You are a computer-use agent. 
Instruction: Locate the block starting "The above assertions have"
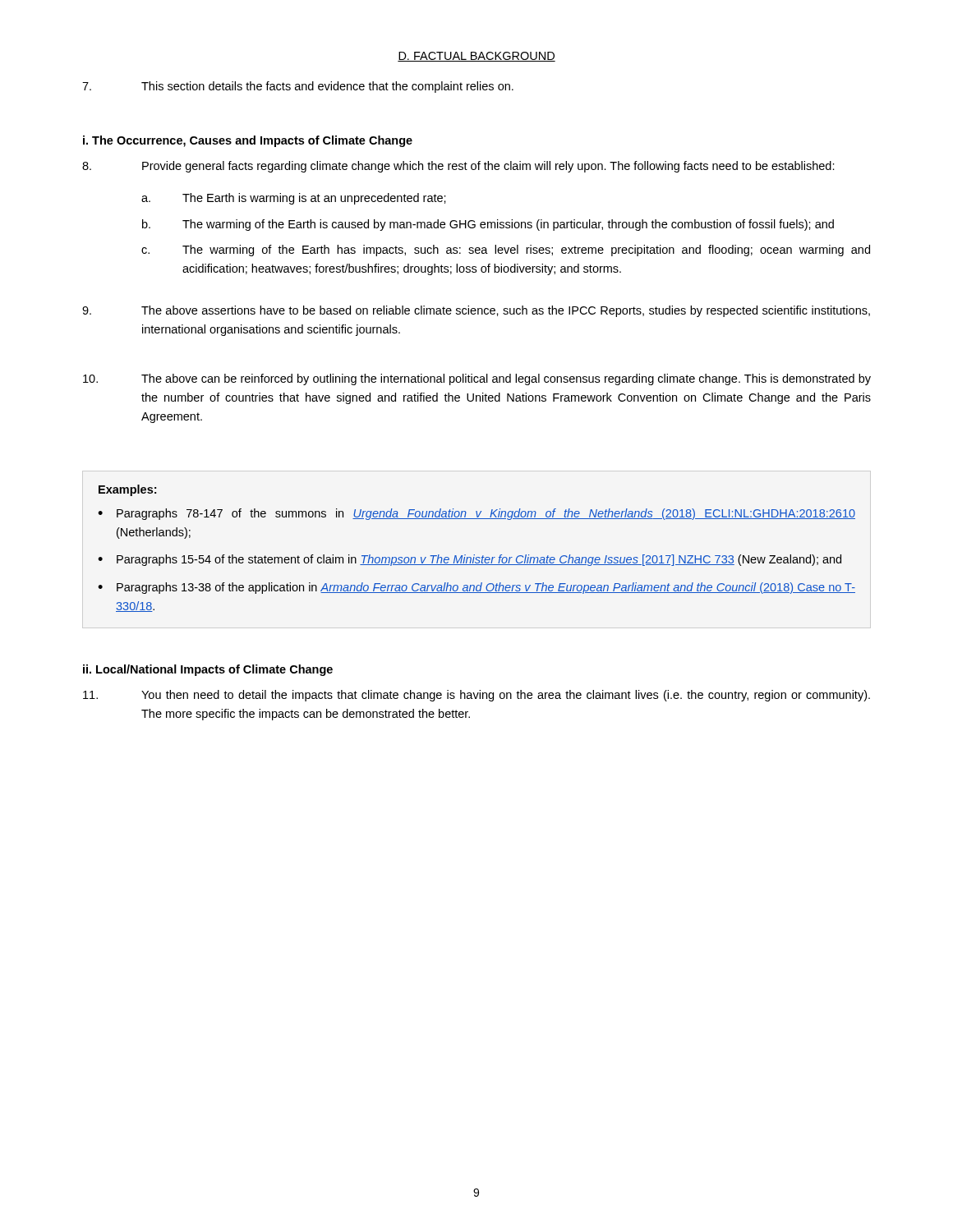click(476, 321)
